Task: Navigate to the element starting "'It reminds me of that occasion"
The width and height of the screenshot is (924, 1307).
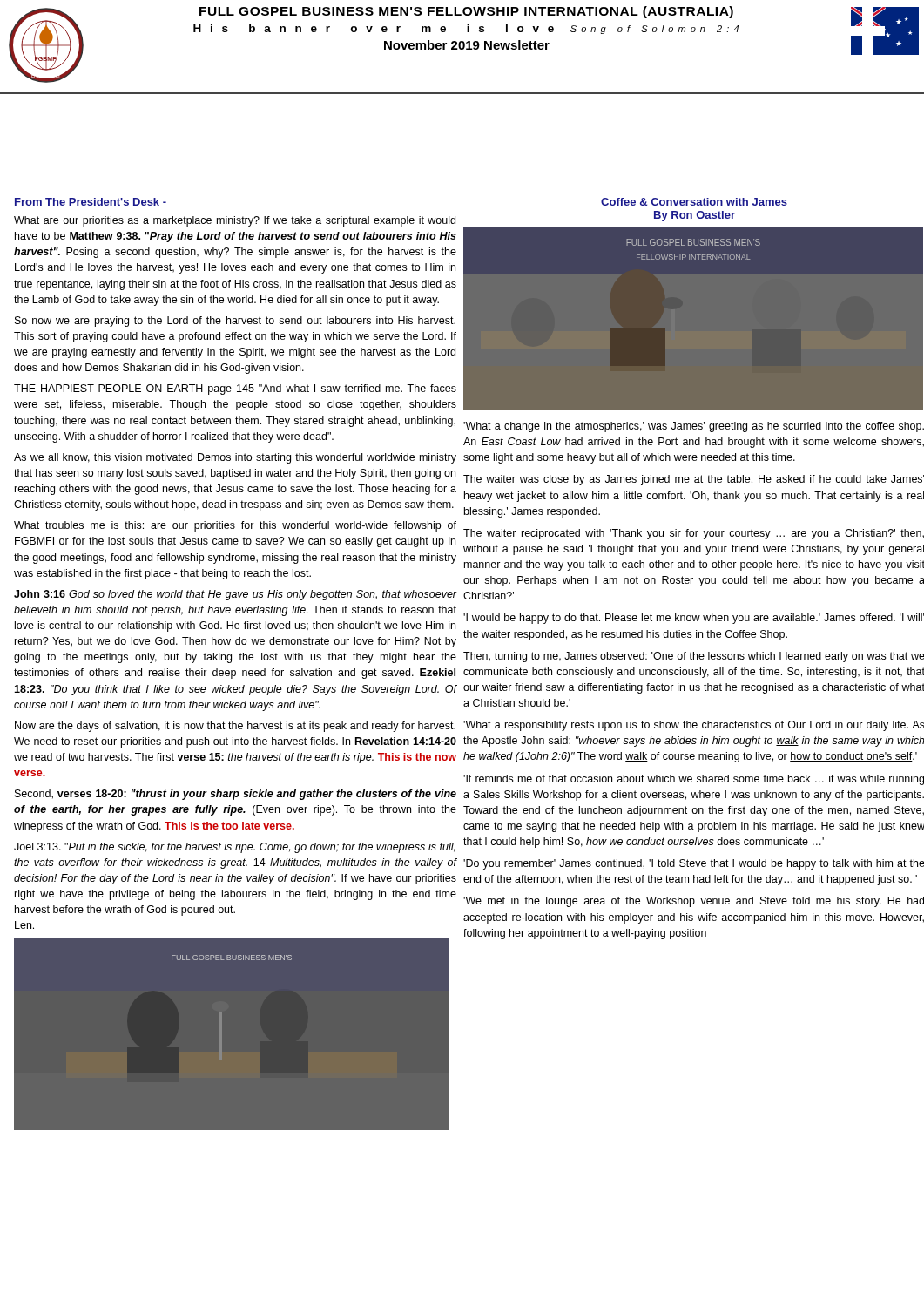Action: pos(694,810)
